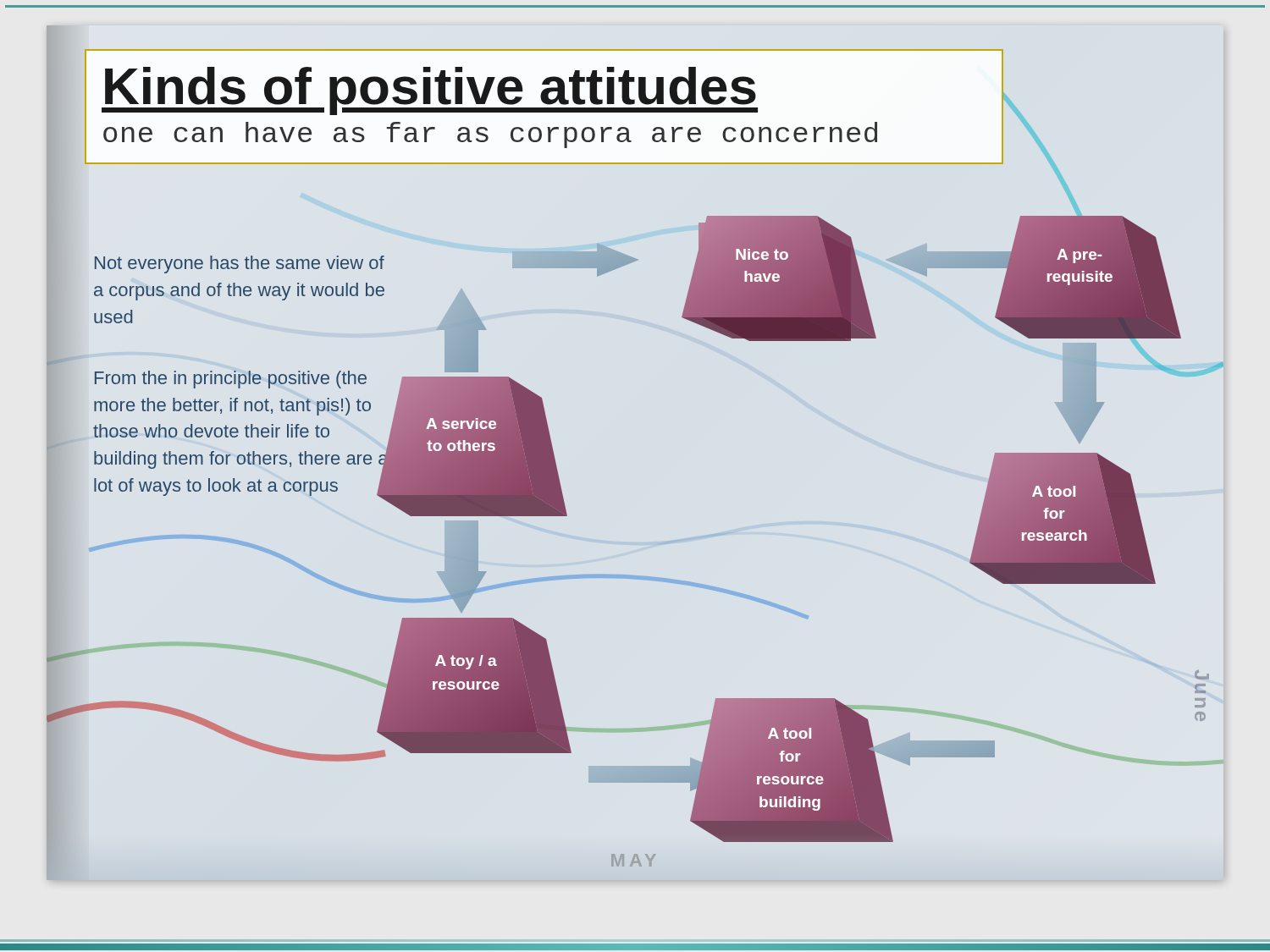This screenshot has height=952, width=1270.
Task: Locate the block of text that opens with "Not everyone has the same"
Action: point(239,290)
